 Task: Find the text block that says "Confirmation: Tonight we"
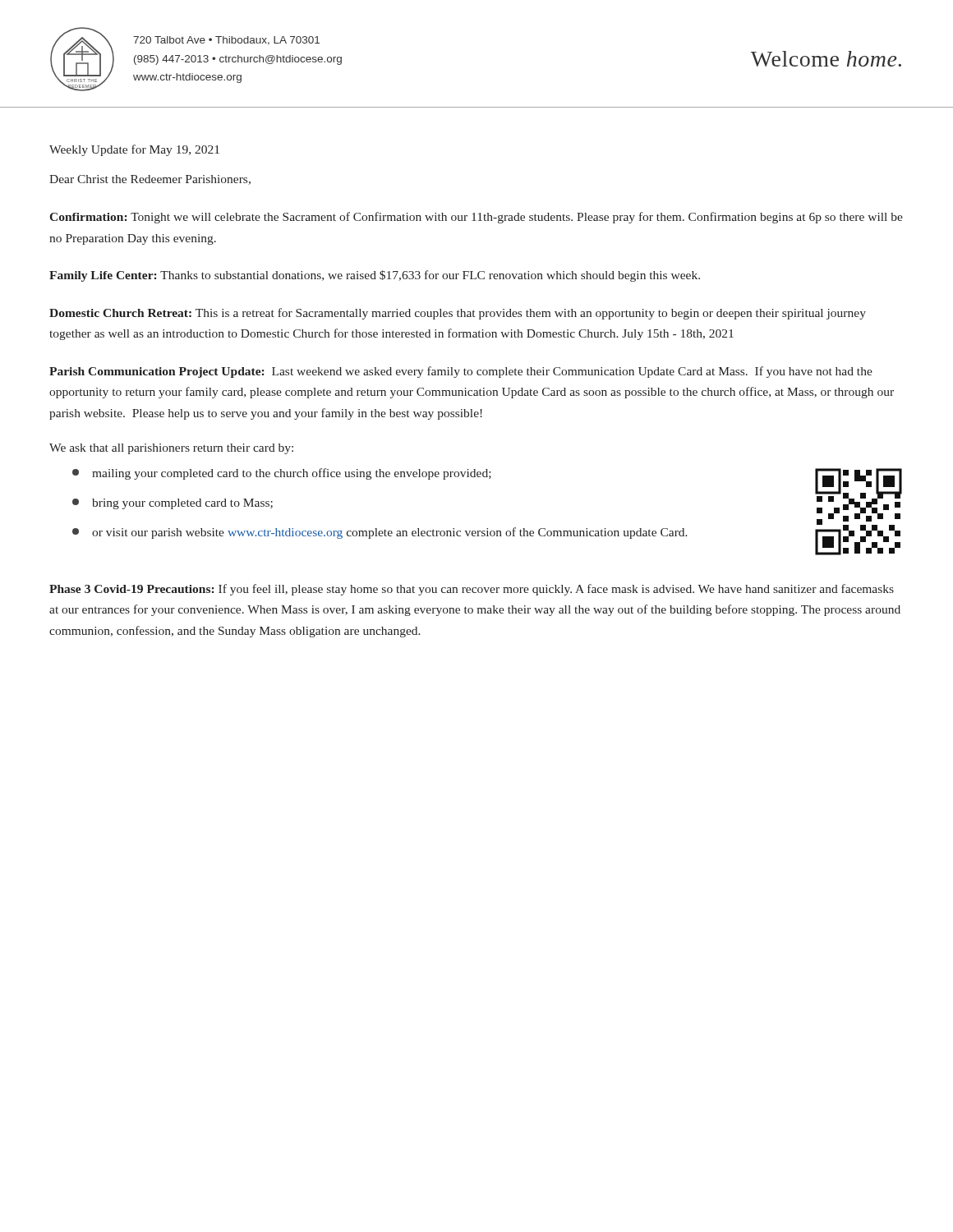pyautogui.click(x=476, y=227)
